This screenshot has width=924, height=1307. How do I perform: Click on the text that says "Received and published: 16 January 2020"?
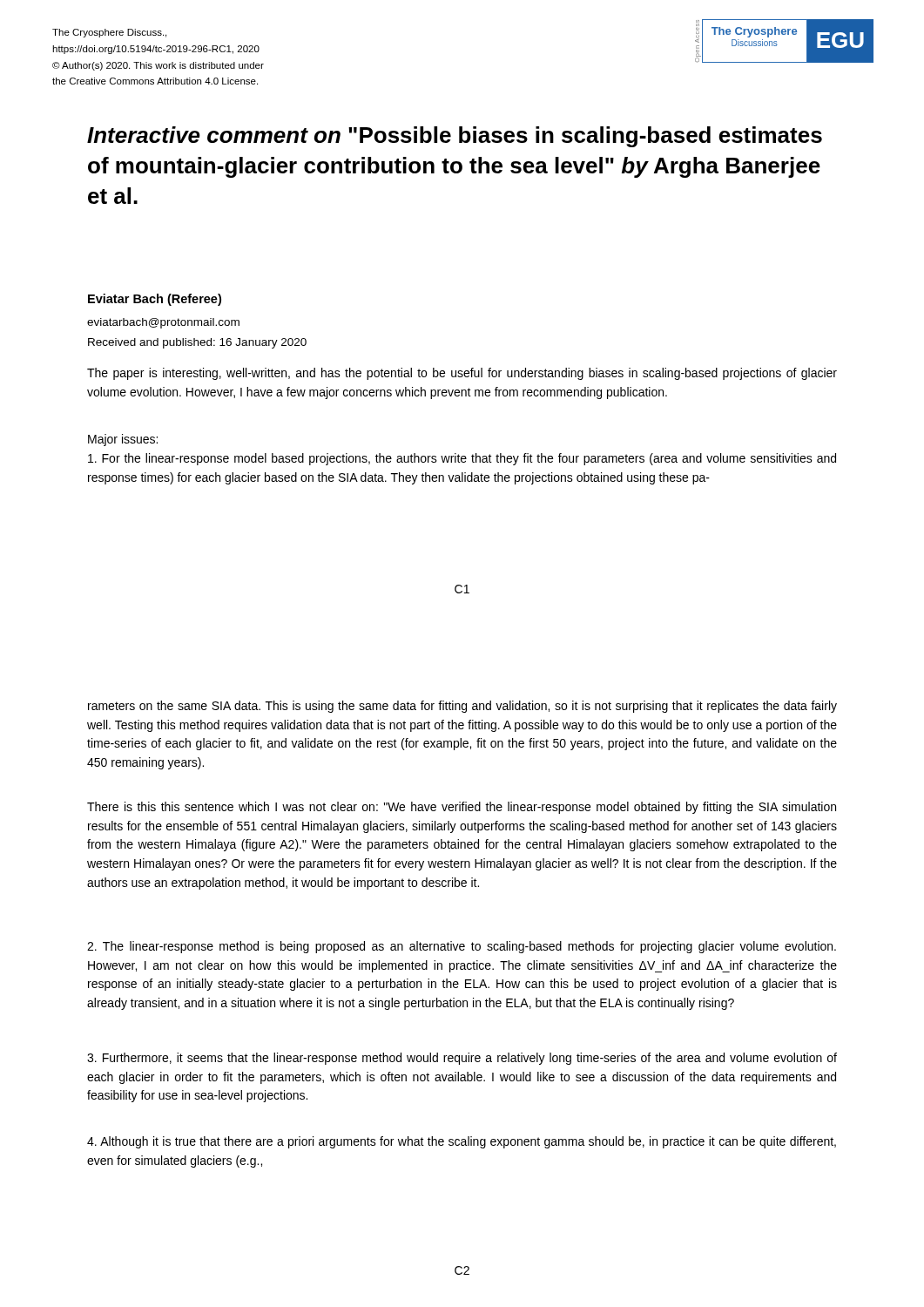(x=197, y=343)
